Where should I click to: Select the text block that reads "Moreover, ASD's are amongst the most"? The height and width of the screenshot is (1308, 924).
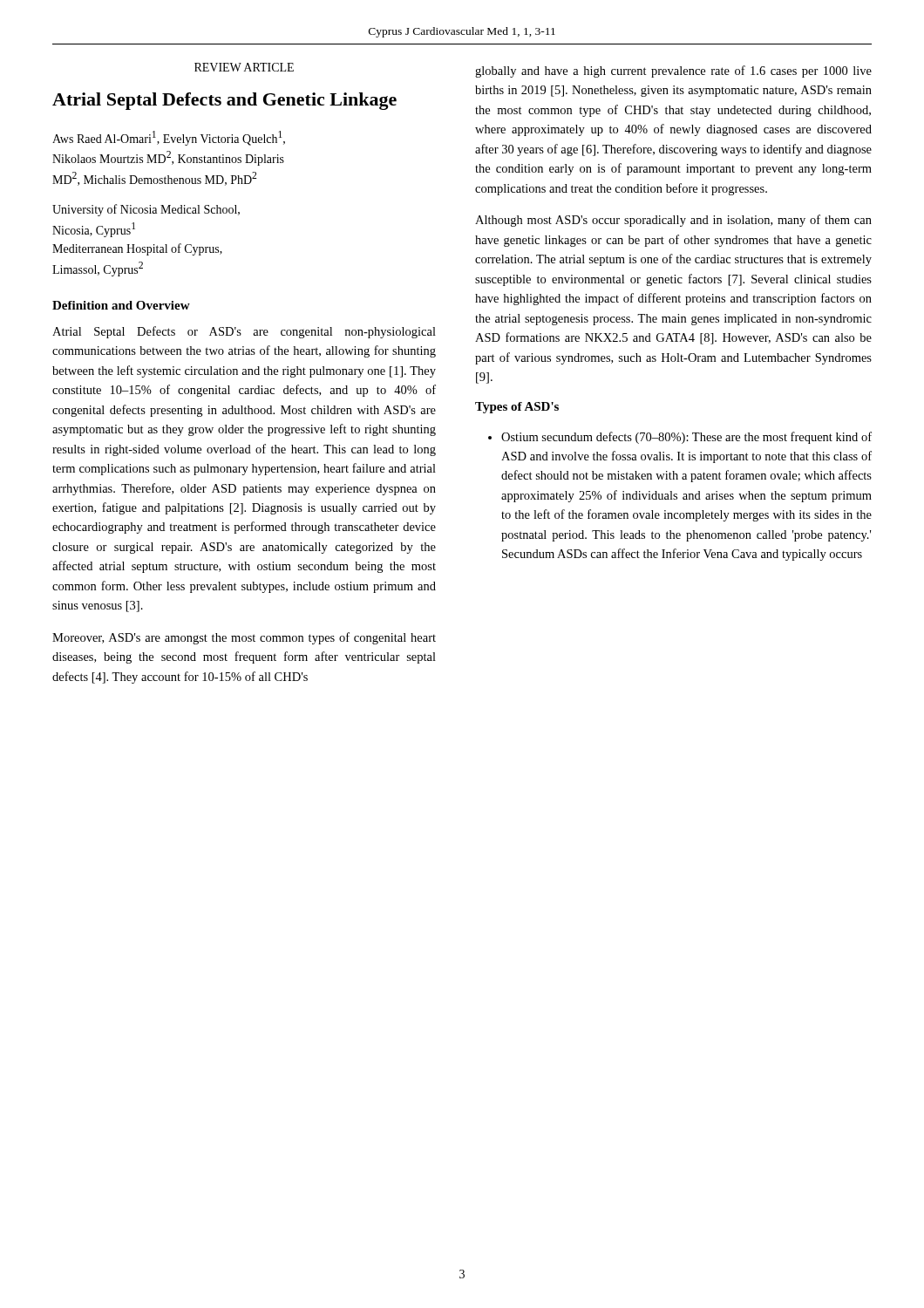coord(244,657)
